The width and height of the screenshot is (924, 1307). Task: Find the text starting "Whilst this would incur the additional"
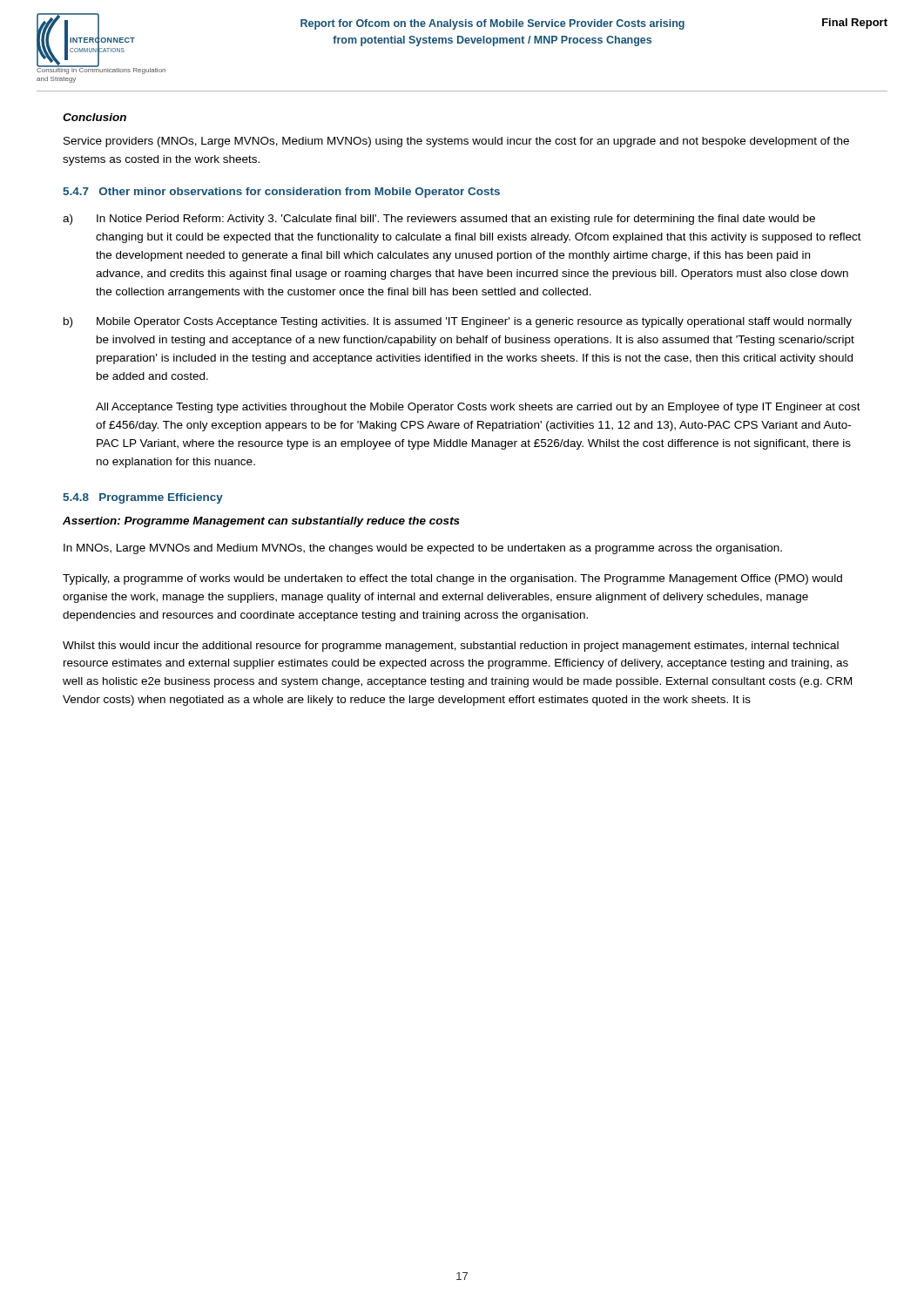coord(458,672)
